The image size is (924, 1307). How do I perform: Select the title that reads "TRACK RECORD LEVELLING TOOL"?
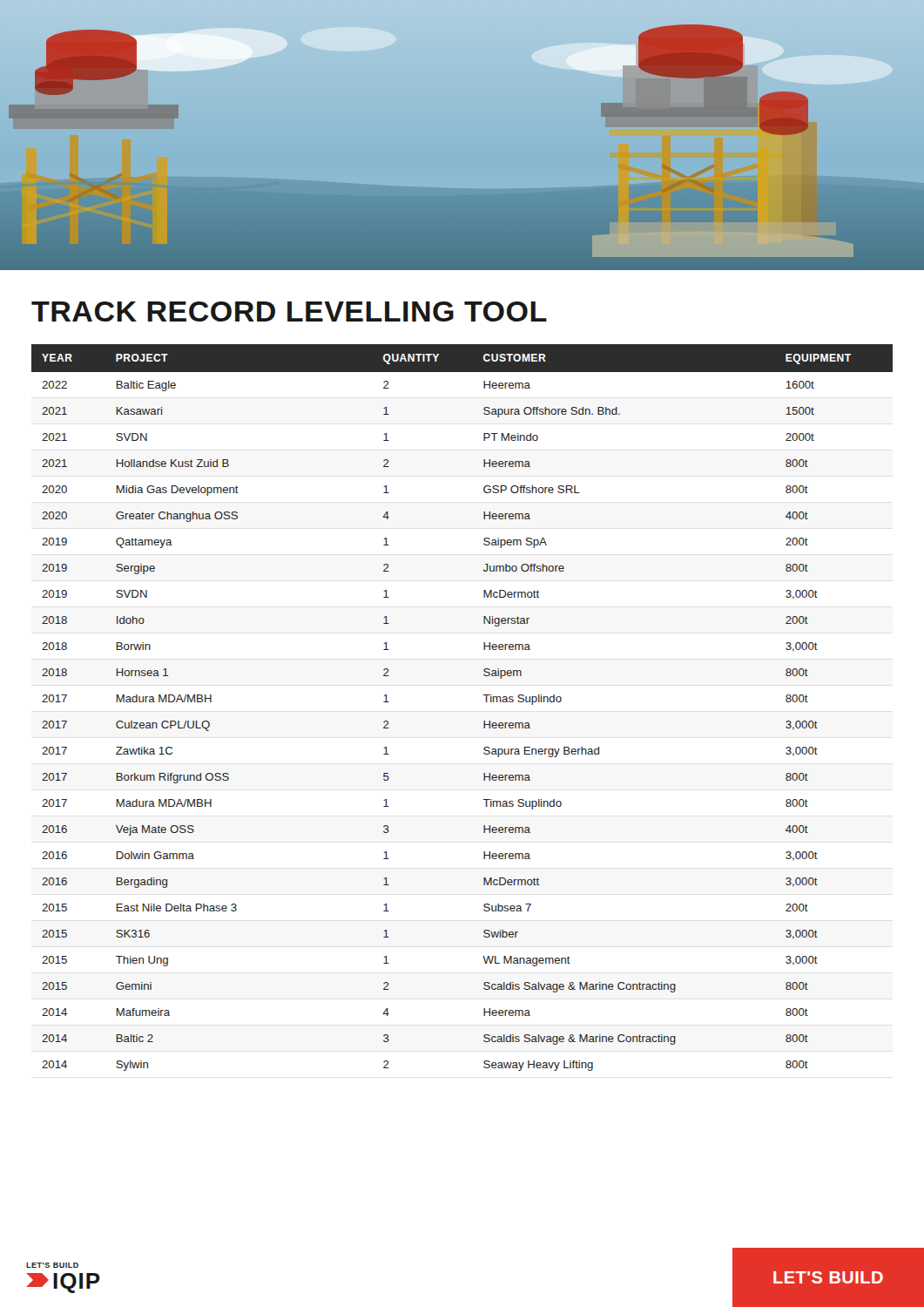click(x=289, y=311)
